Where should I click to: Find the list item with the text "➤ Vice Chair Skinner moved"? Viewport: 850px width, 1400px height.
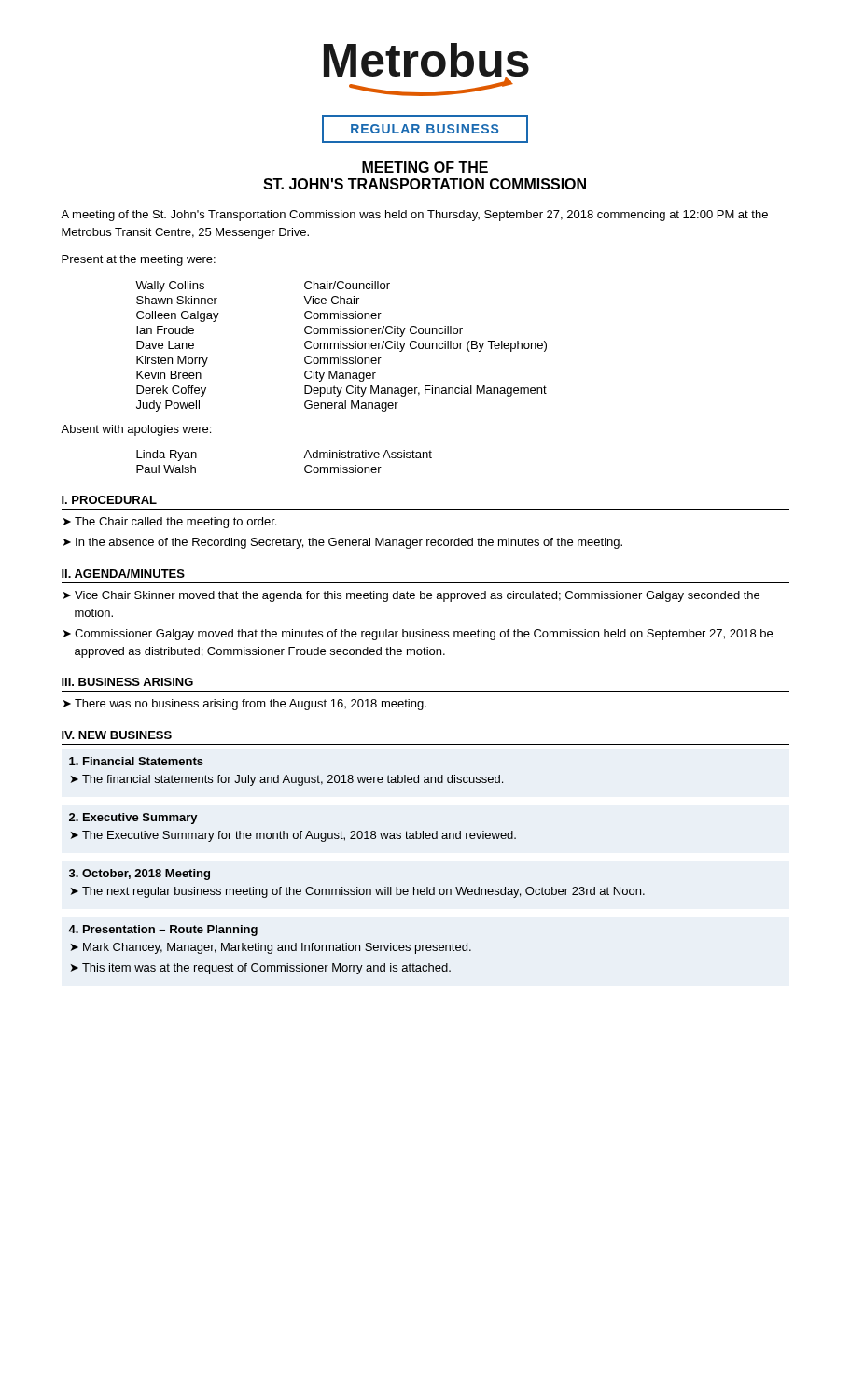click(x=411, y=604)
